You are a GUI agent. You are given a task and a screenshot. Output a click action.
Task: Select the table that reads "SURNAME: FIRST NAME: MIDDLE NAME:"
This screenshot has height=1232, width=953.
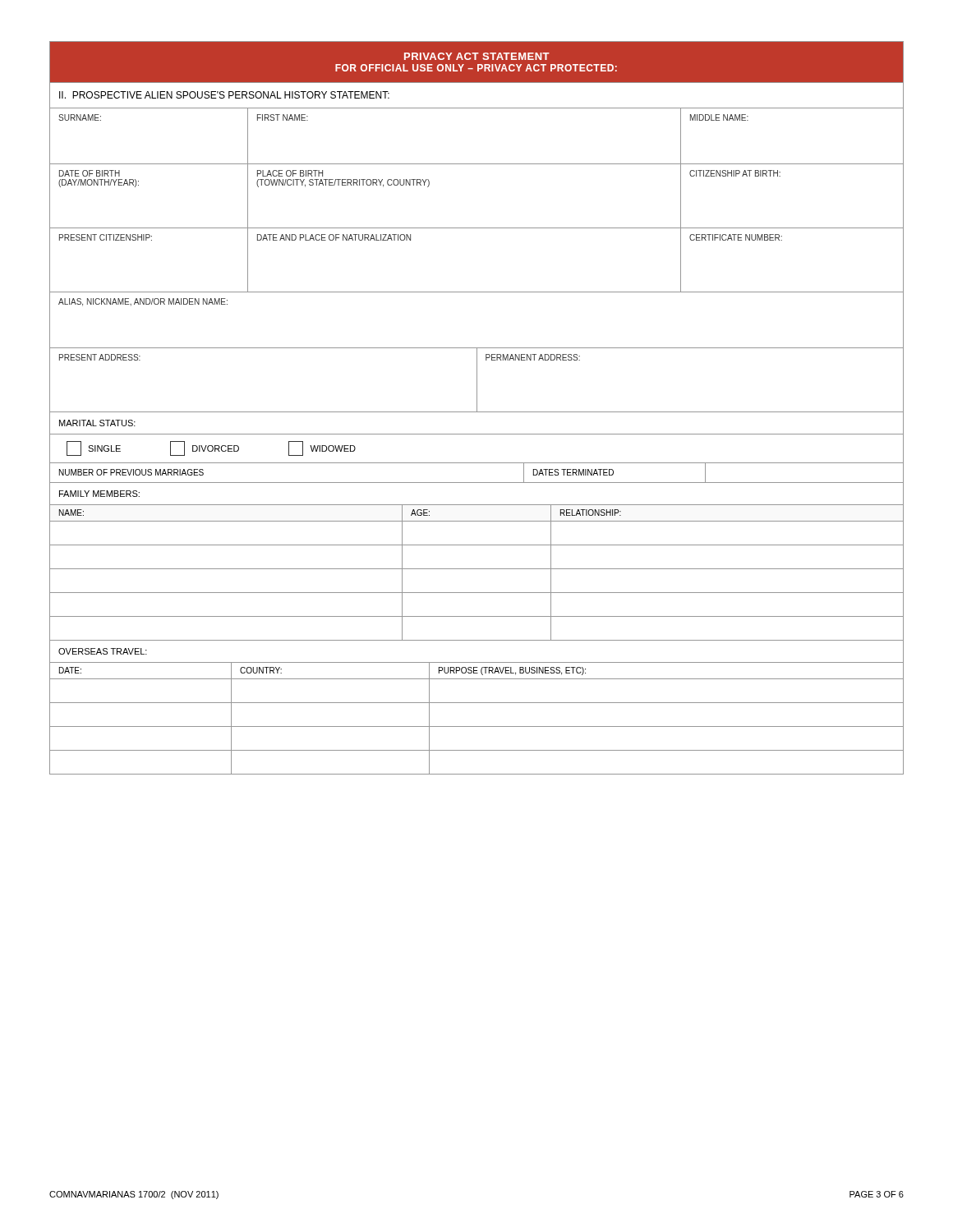coord(476,136)
